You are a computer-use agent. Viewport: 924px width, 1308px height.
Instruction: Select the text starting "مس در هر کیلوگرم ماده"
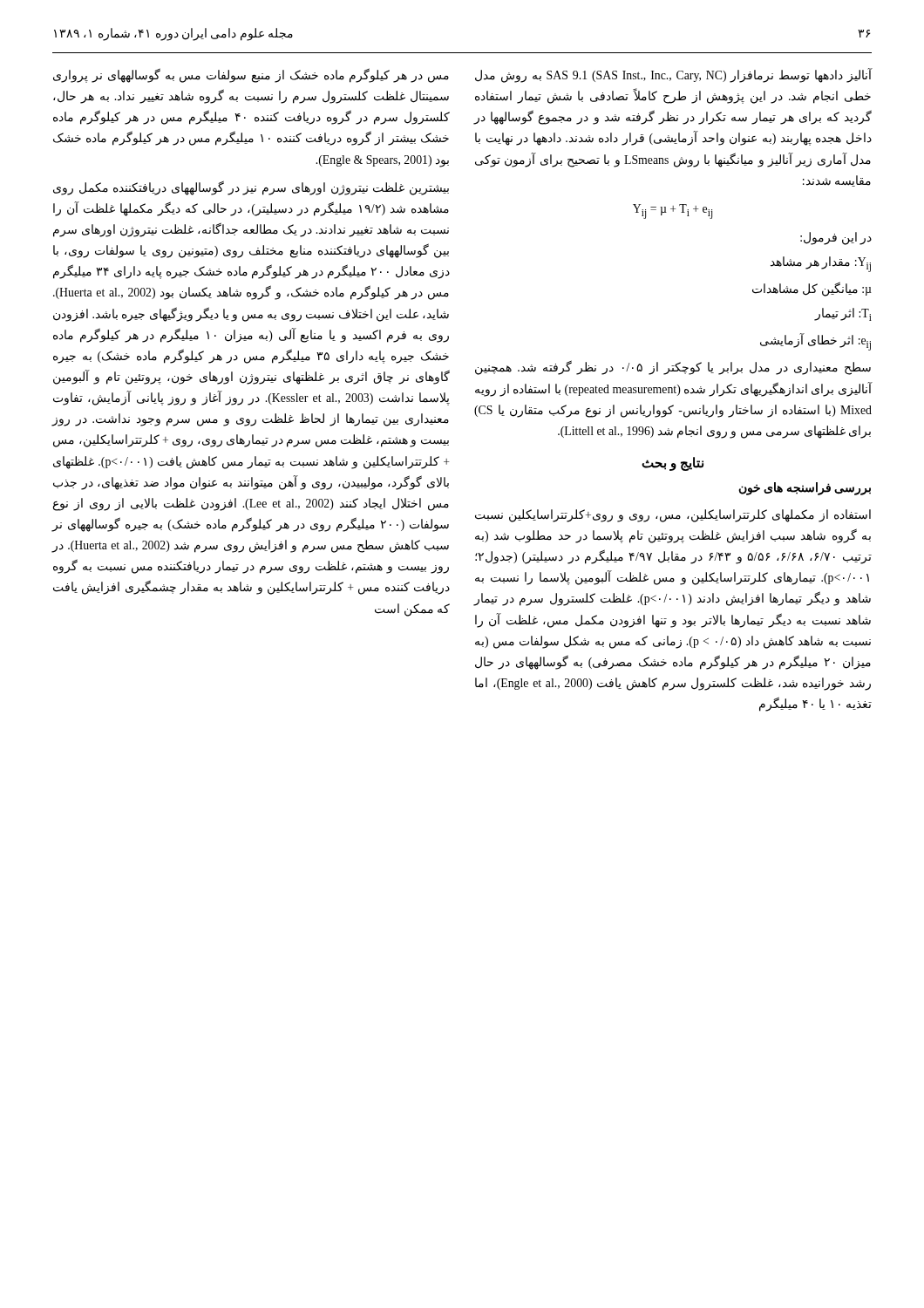[251, 343]
